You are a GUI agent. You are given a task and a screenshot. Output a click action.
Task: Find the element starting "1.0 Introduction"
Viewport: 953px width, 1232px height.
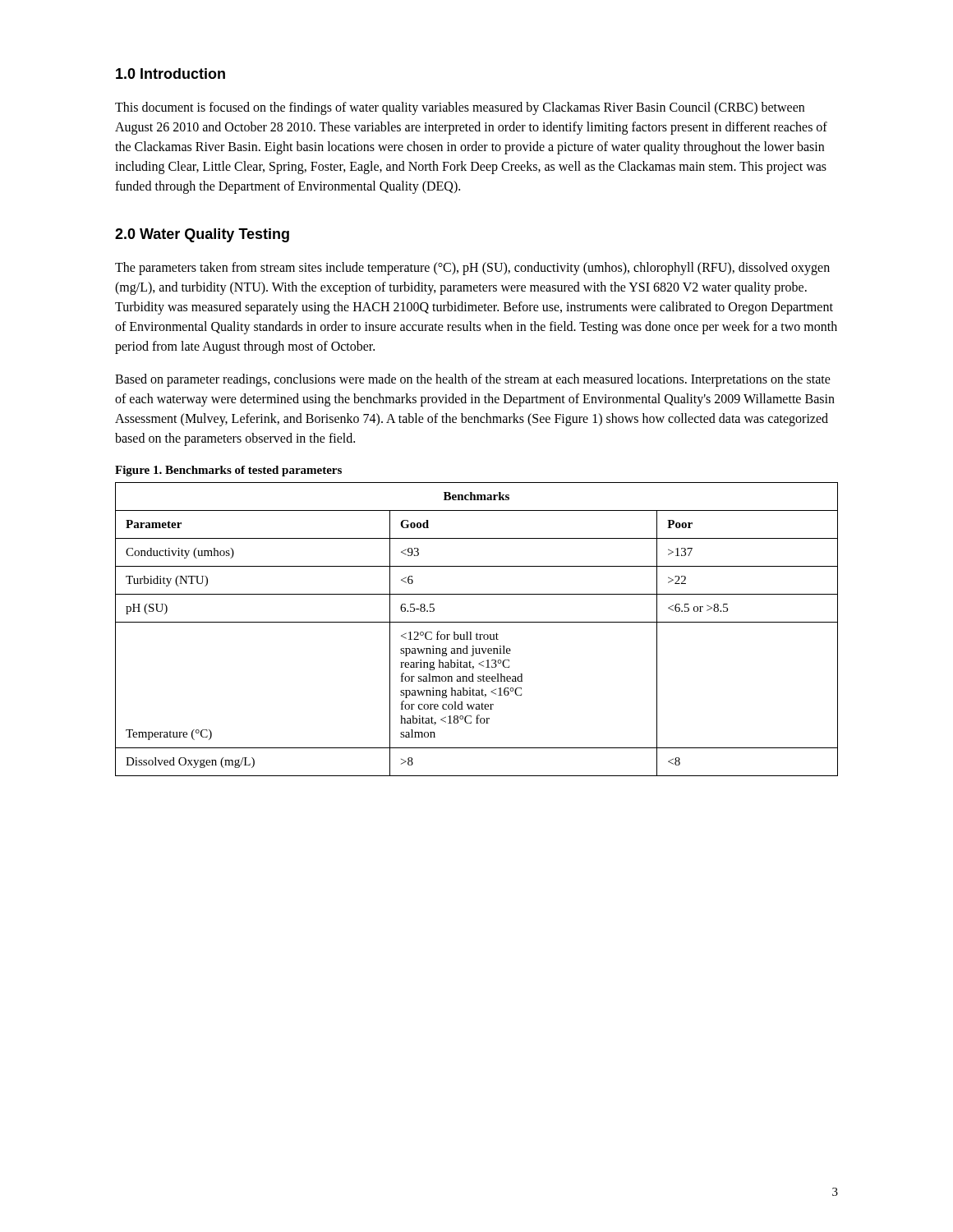[170, 74]
